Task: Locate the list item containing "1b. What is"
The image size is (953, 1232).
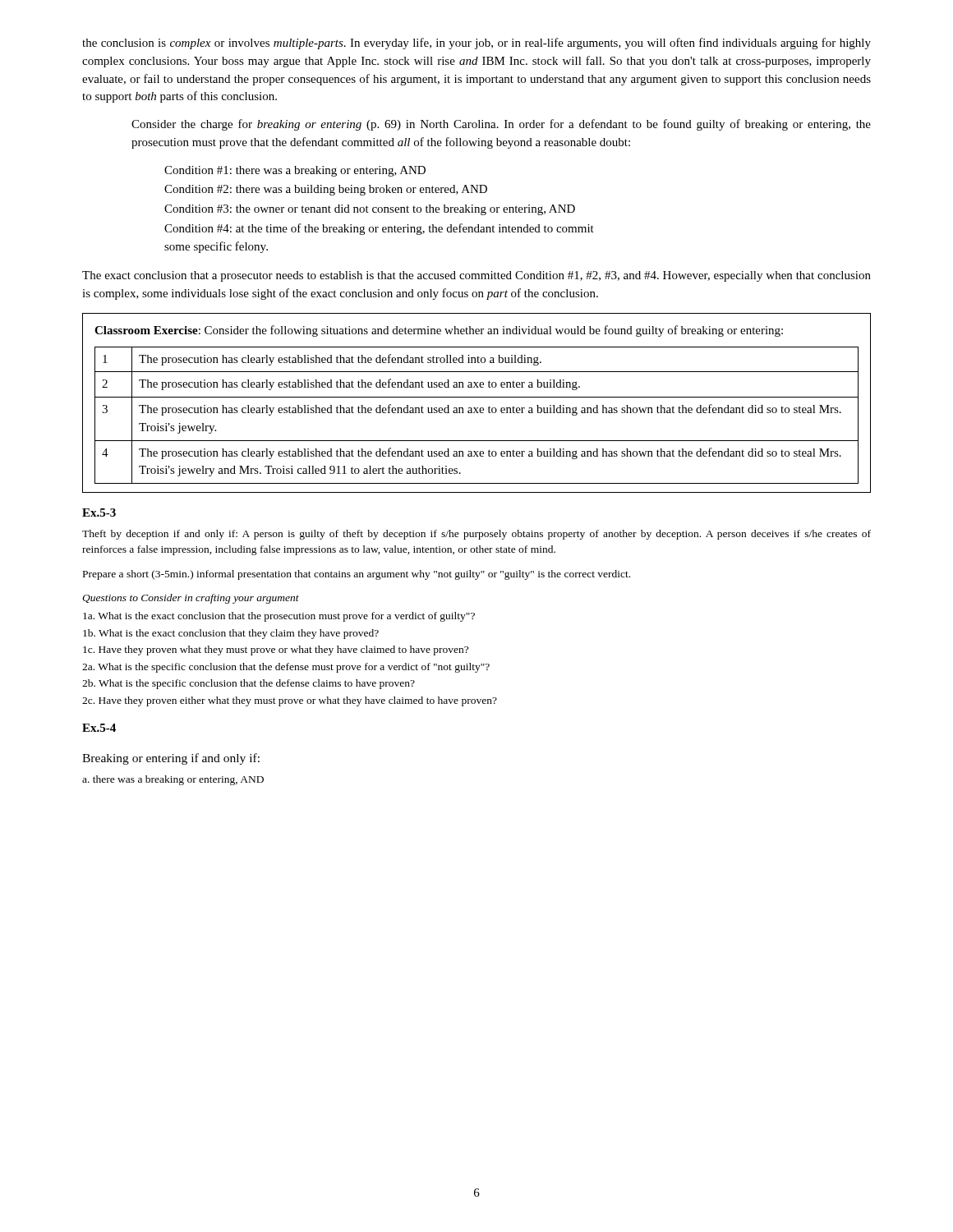Action: click(x=230, y=633)
